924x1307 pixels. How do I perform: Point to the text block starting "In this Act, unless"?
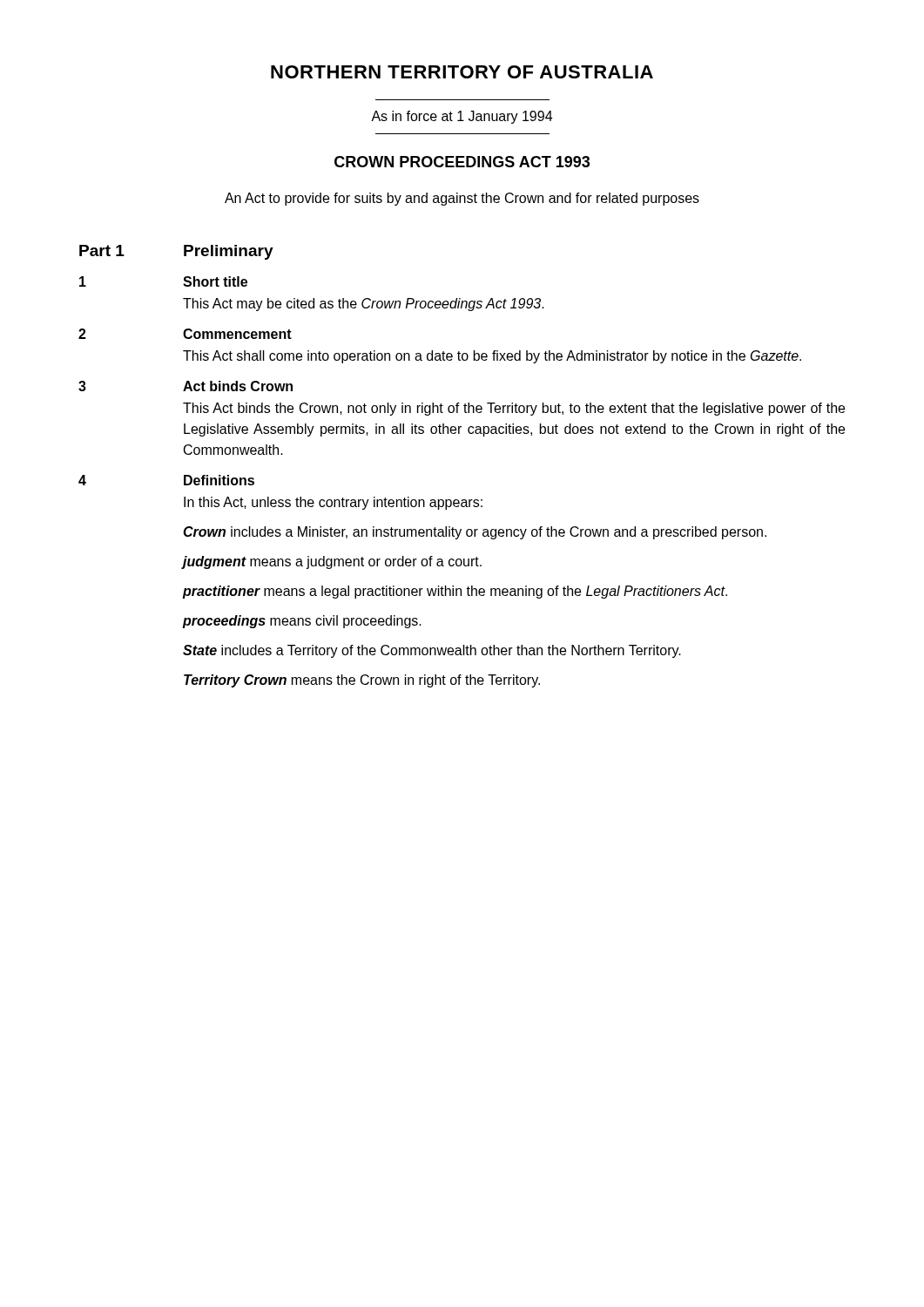point(514,592)
